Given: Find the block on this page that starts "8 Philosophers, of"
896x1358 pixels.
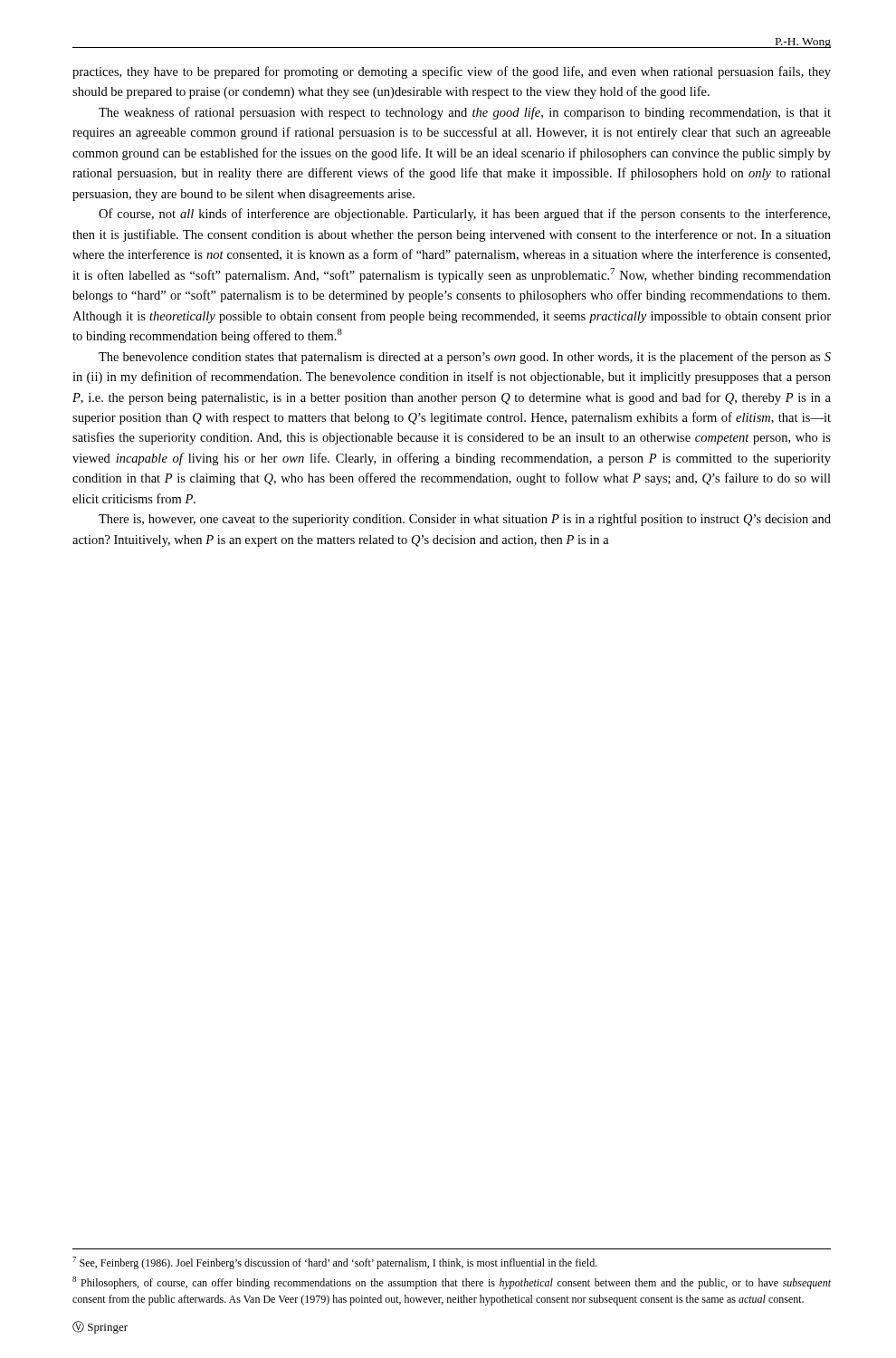Looking at the screenshot, I should click(452, 1290).
